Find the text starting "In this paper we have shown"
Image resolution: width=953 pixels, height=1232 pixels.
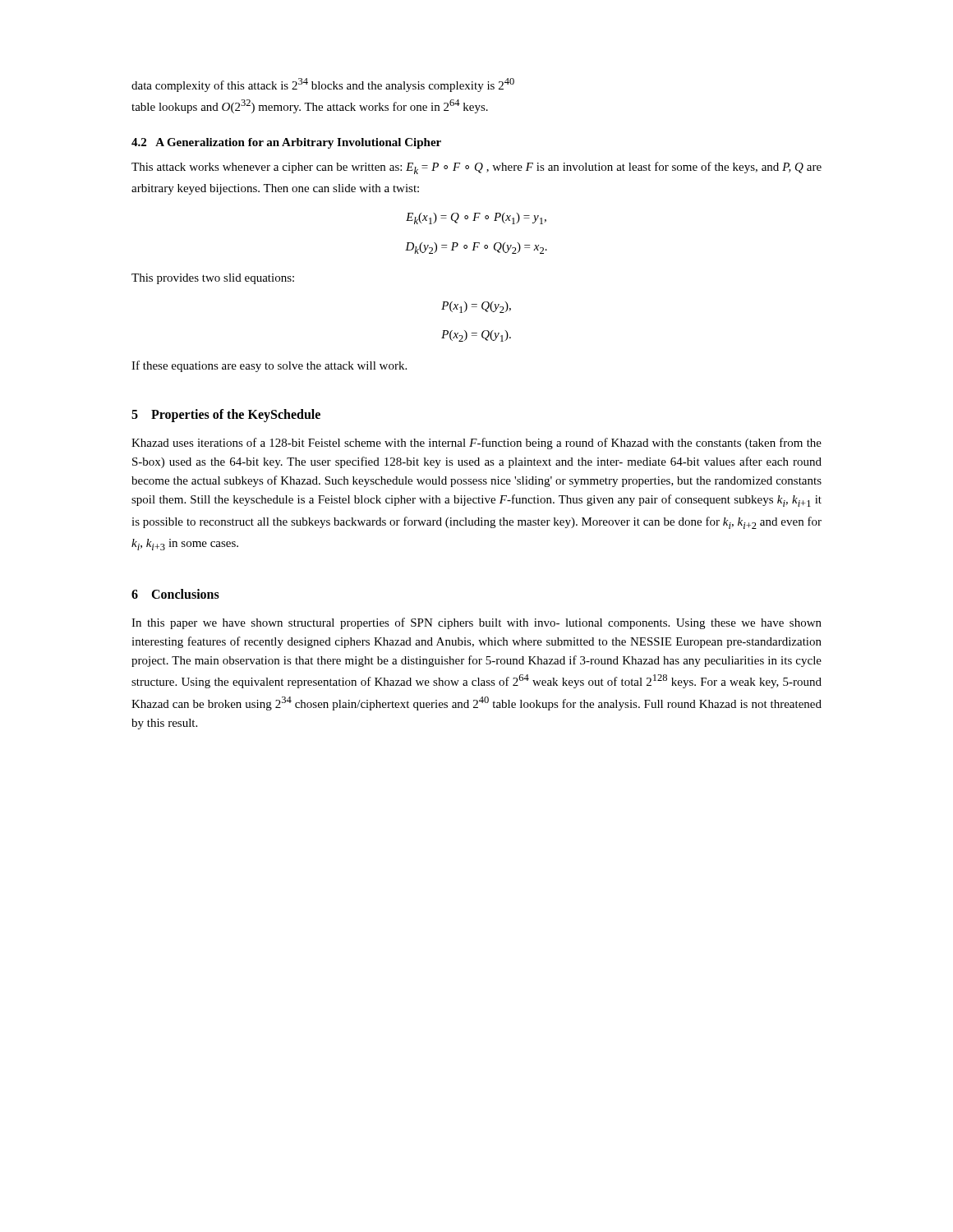[x=476, y=672]
